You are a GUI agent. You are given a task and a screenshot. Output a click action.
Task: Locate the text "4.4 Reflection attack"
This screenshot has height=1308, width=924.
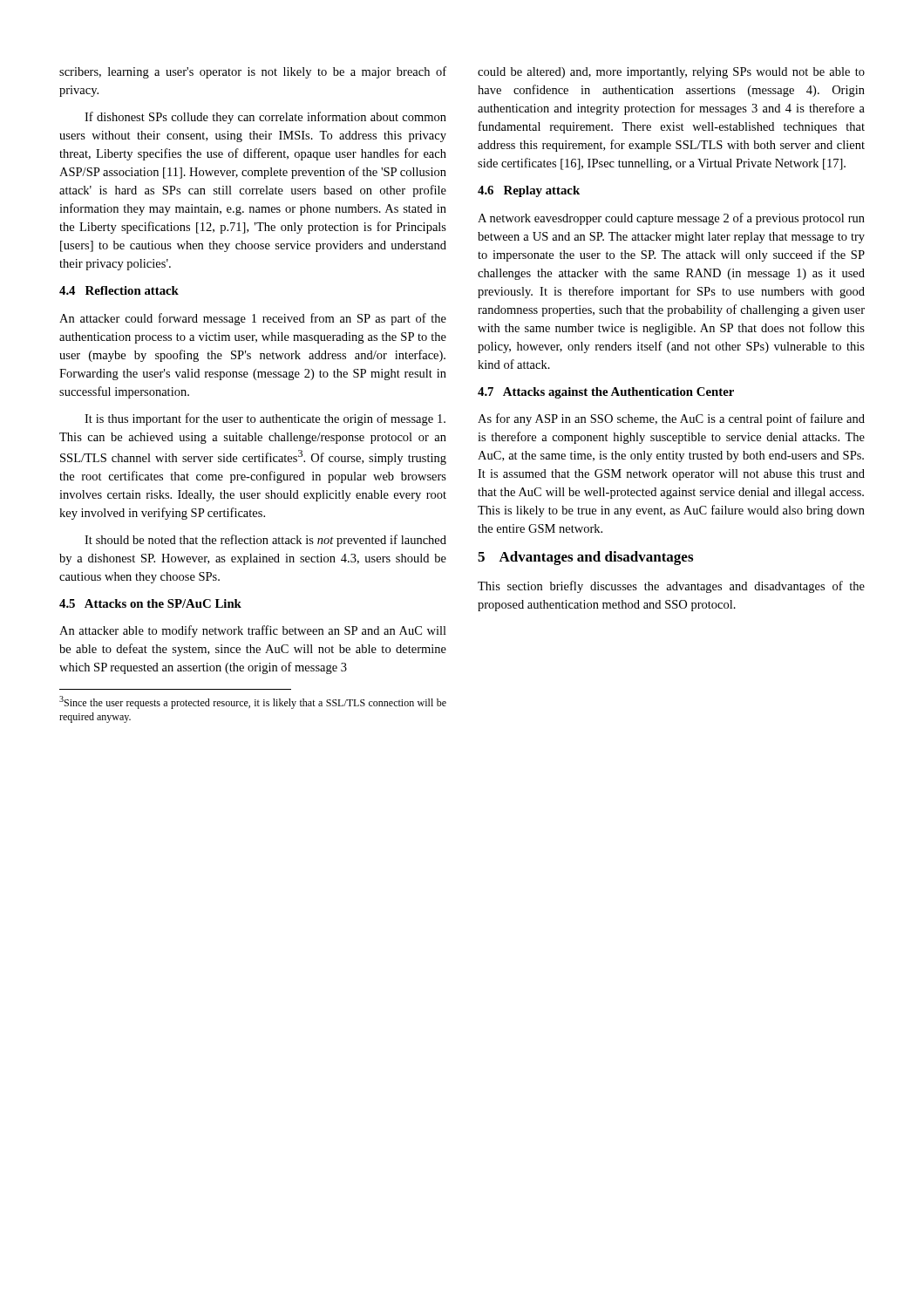pos(119,290)
